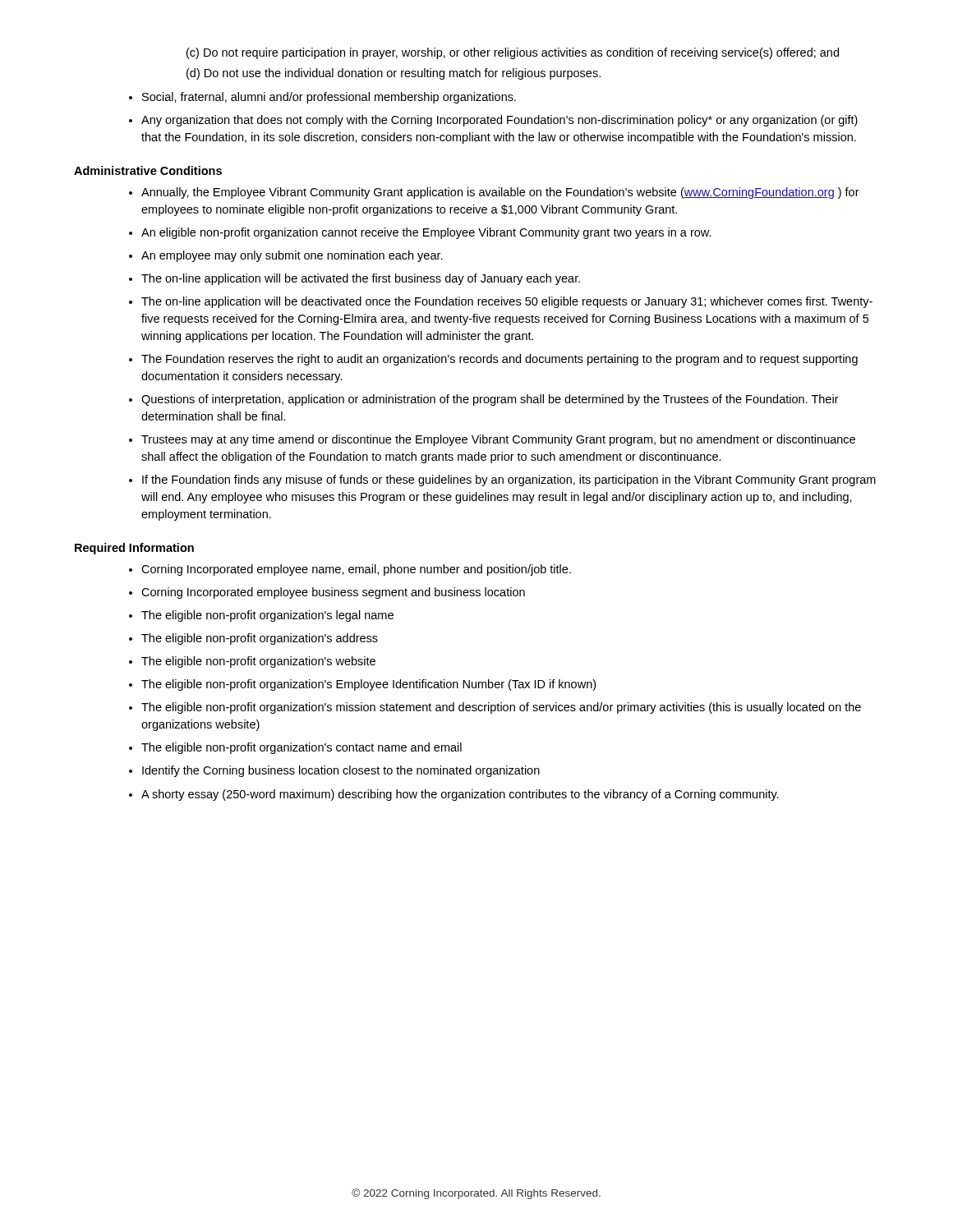Locate the text block starting "Corning Incorporated employee name, email, phone"
This screenshot has height=1232, width=953.
[357, 569]
